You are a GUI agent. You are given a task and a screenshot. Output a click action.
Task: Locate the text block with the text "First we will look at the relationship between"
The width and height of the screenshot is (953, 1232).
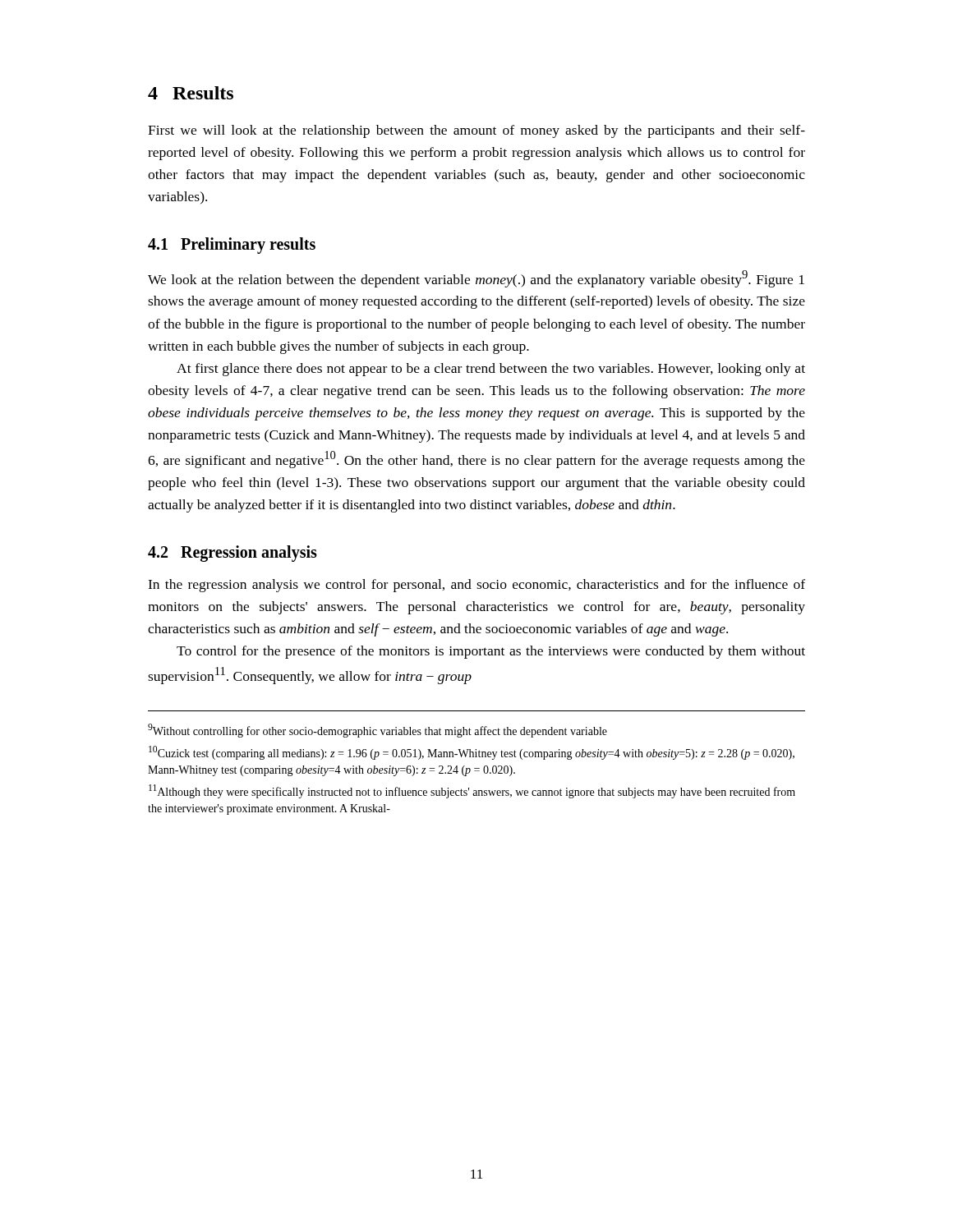tap(476, 164)
